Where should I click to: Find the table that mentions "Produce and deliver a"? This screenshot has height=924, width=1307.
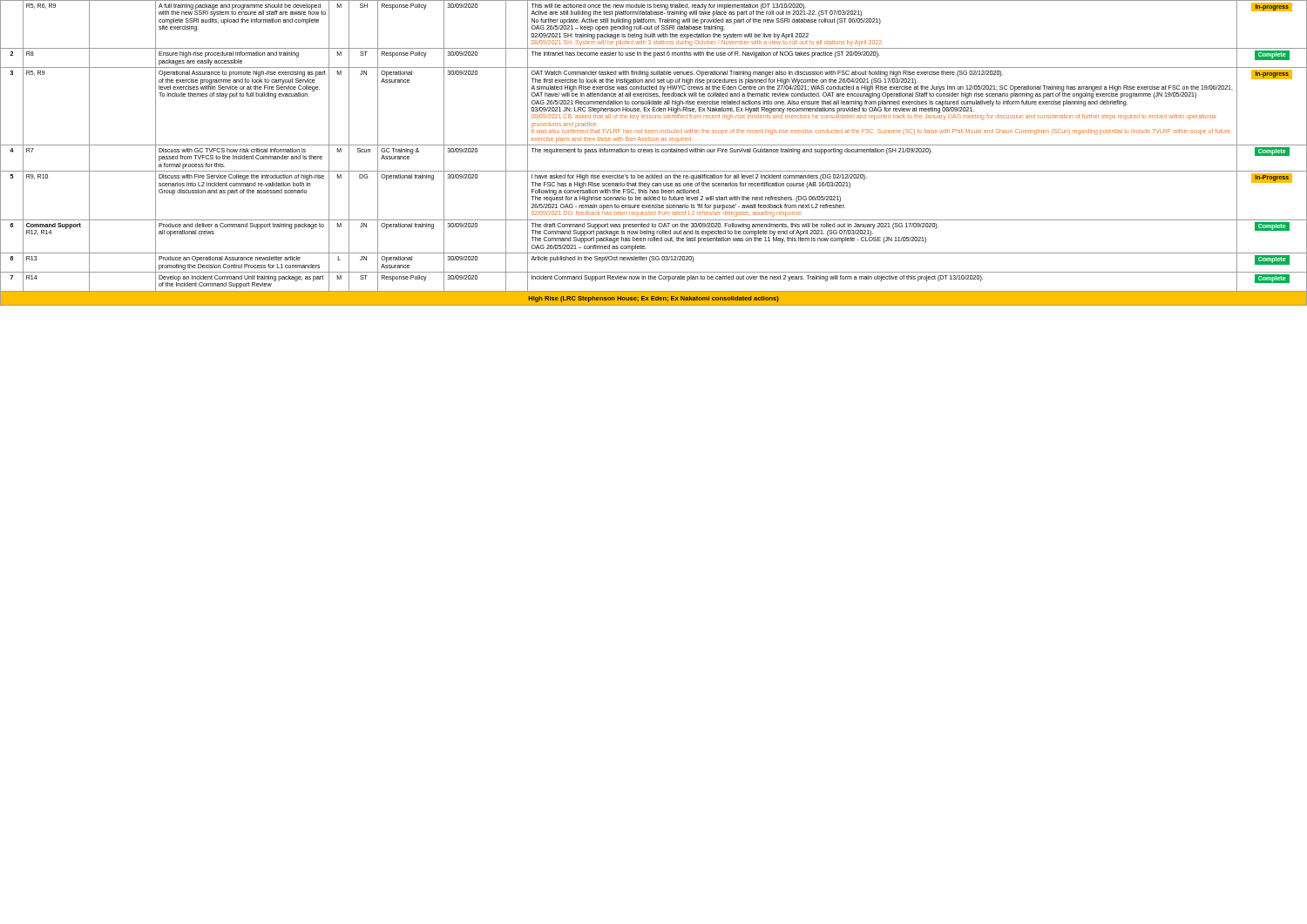point(654,153)
